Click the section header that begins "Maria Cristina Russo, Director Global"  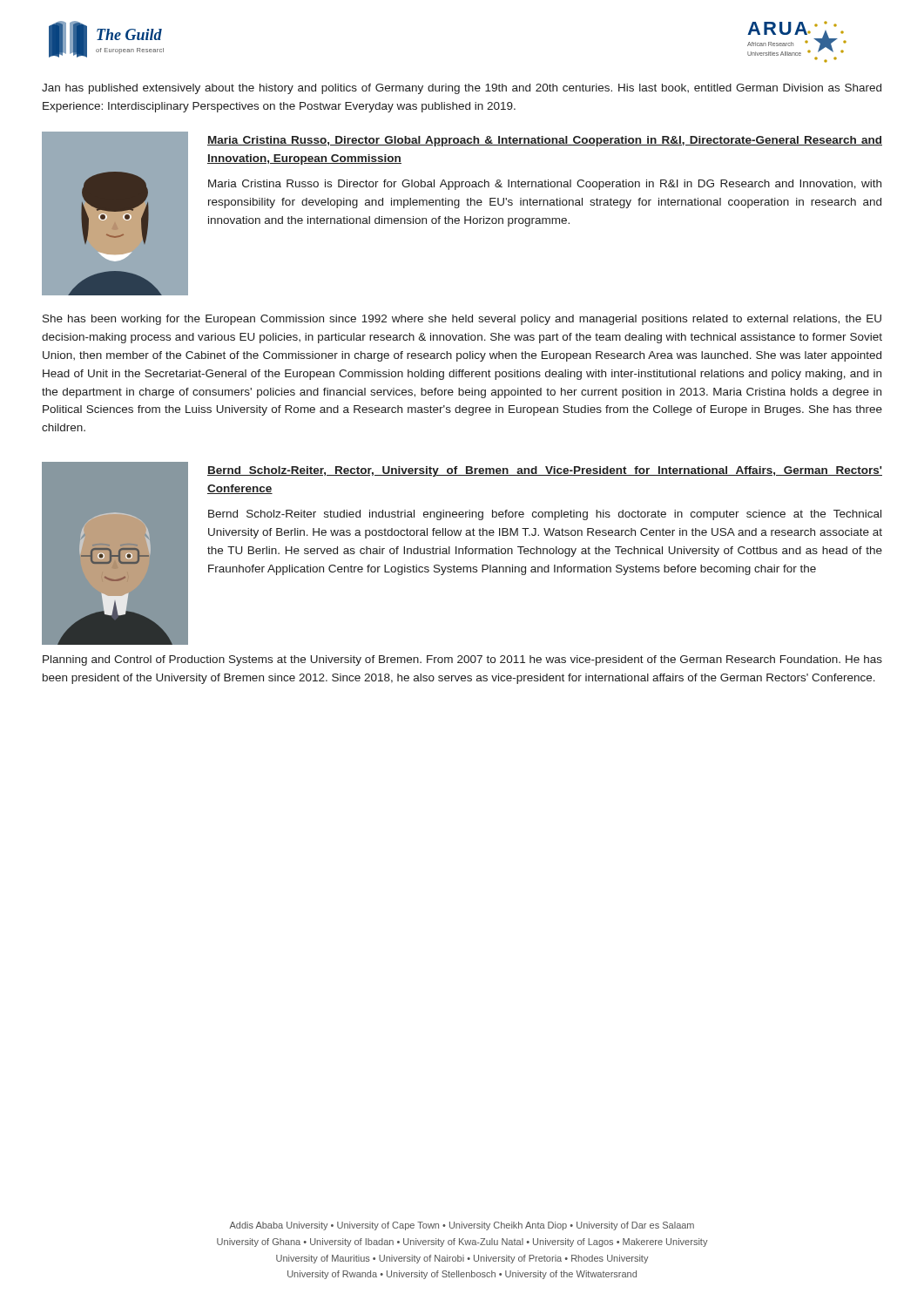(x=545, y=149)
